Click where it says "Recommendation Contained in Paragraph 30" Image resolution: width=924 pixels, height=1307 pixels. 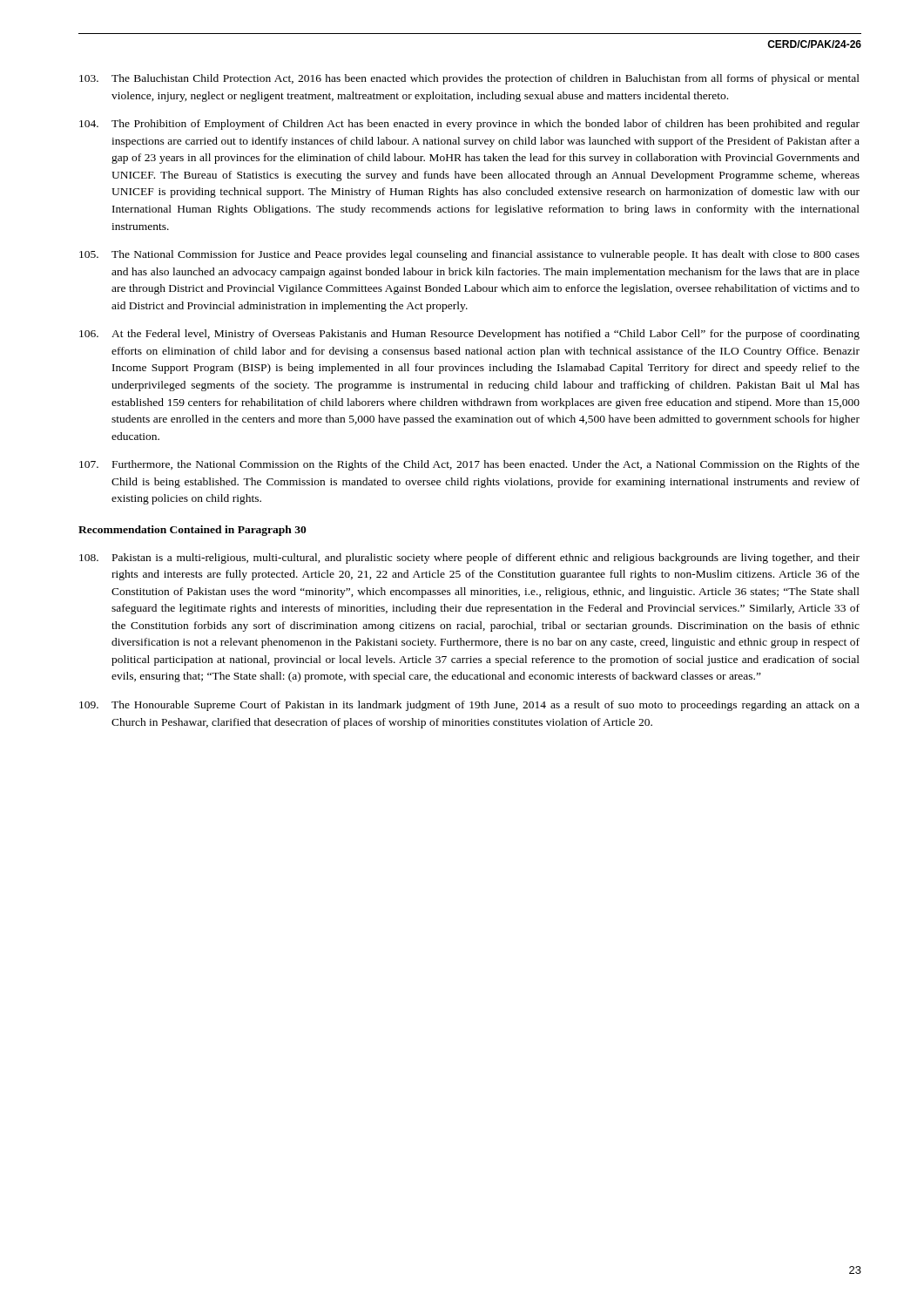(192, 529)
